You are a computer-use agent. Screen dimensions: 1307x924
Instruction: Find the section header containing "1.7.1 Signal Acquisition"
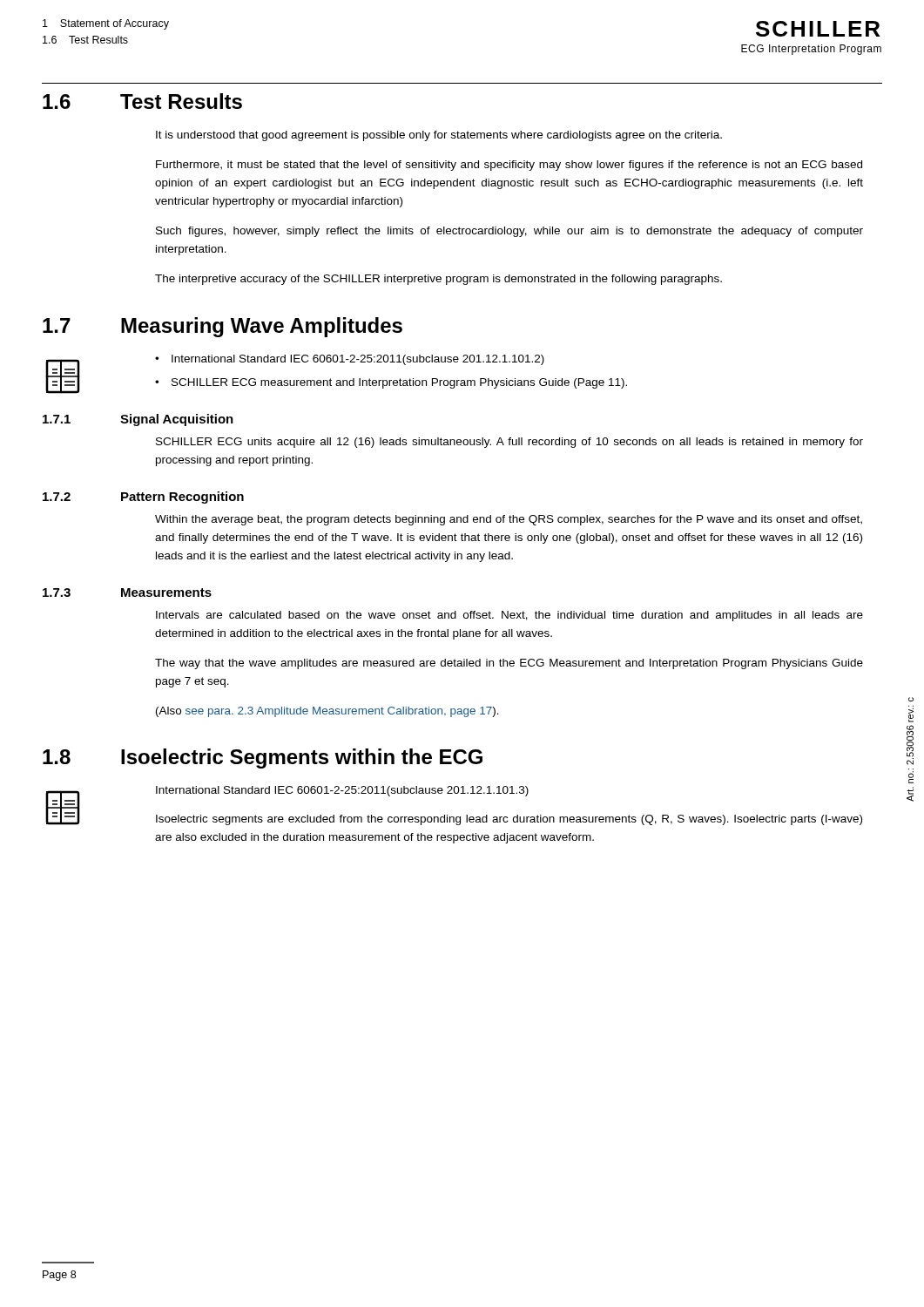[x=138, y=419]
